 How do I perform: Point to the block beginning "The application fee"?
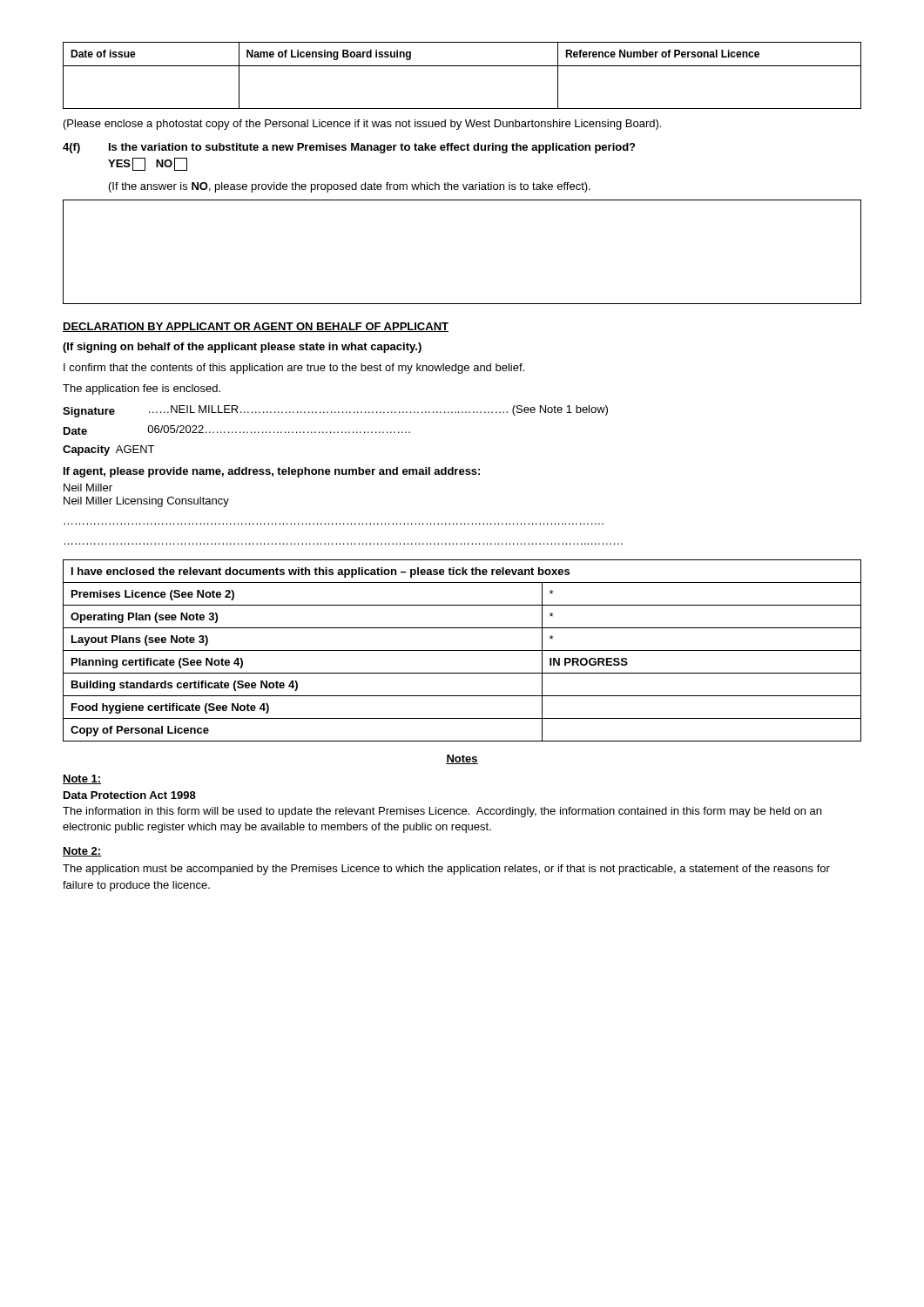pos(142,389)
